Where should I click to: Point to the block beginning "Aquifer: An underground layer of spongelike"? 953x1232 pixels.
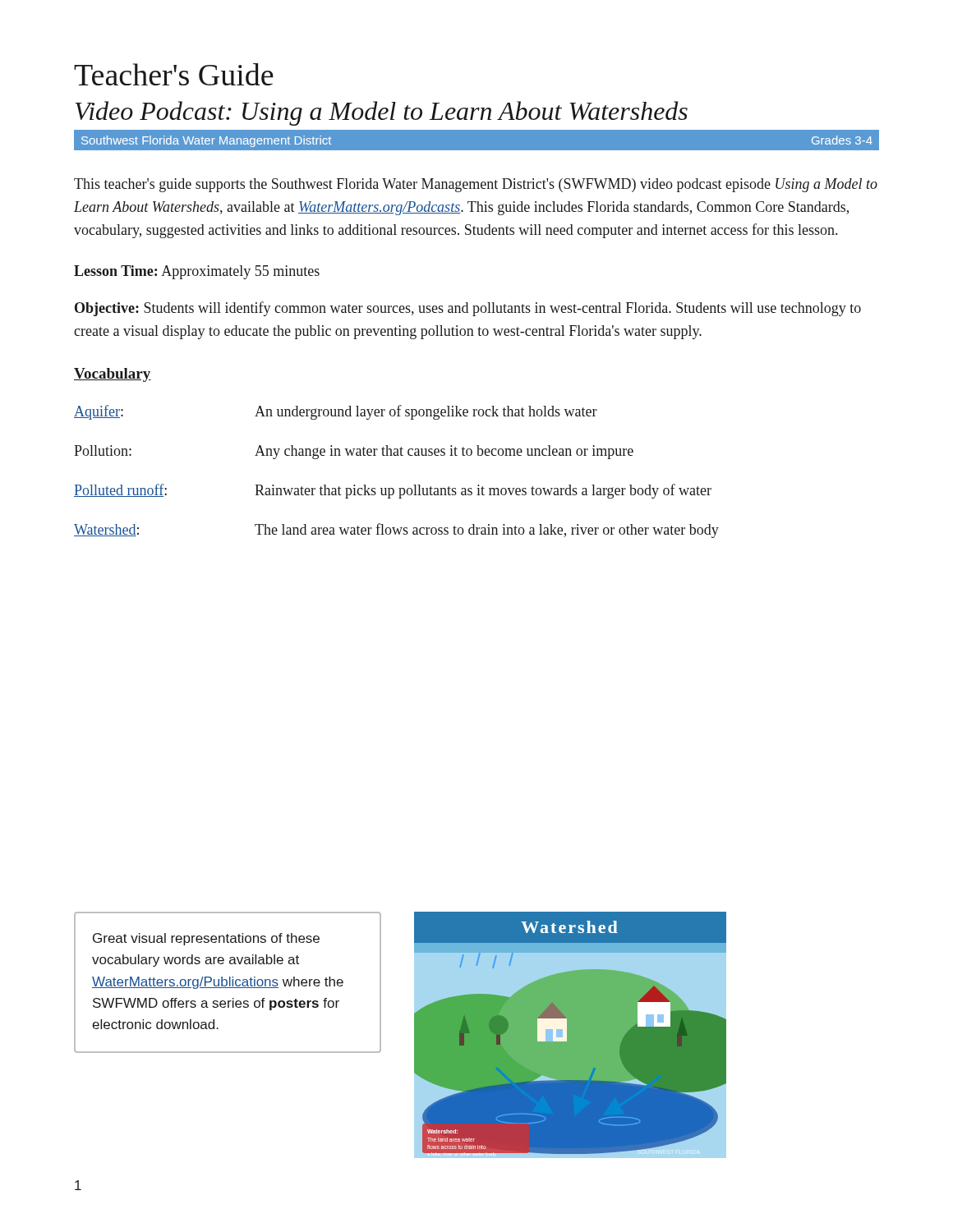476,412
